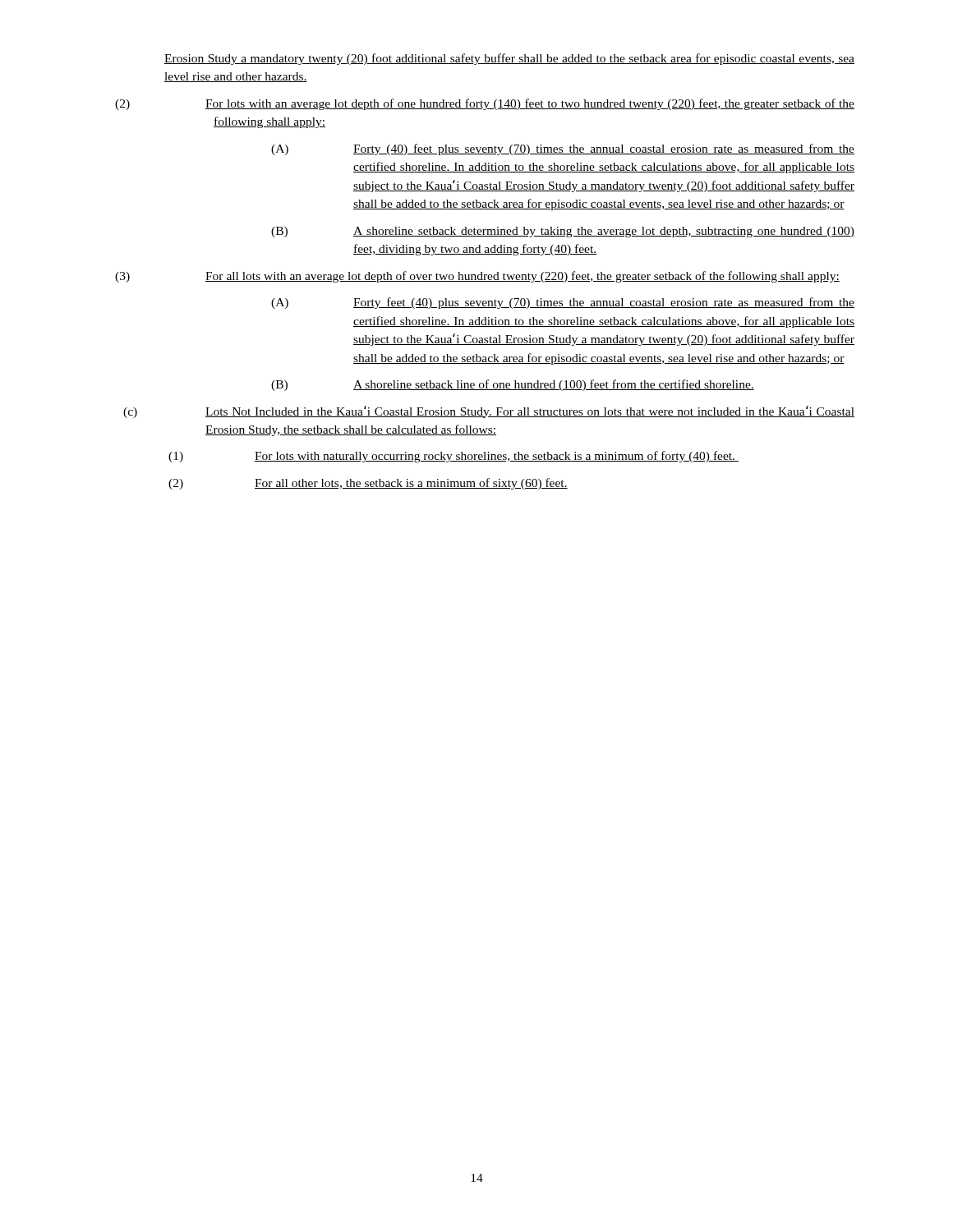Locate the element starting "(B)A shoreline setback line of"

533,385
